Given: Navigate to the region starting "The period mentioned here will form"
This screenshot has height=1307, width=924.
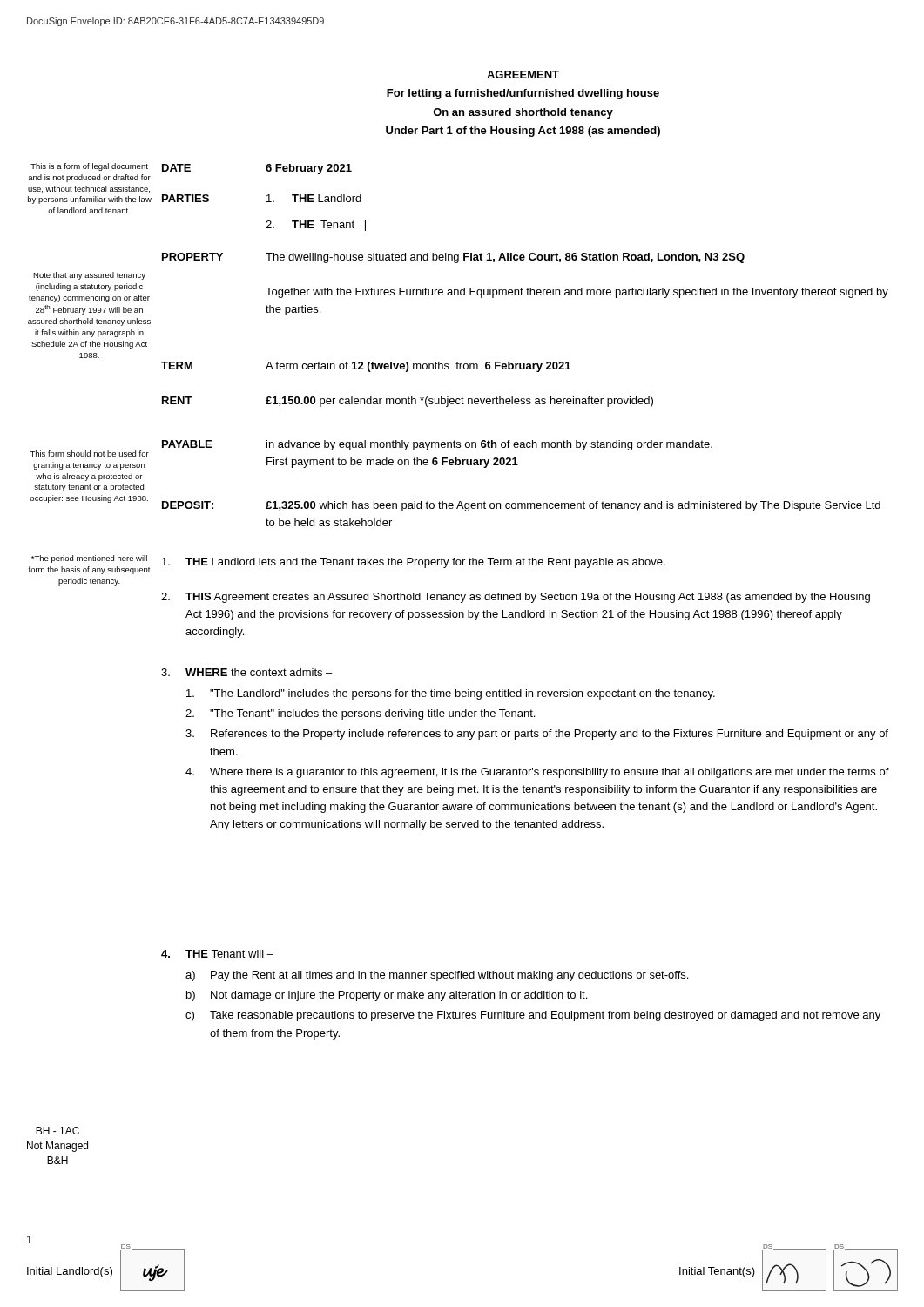Looking at the screenshot, I should click(x=89, y=569).
